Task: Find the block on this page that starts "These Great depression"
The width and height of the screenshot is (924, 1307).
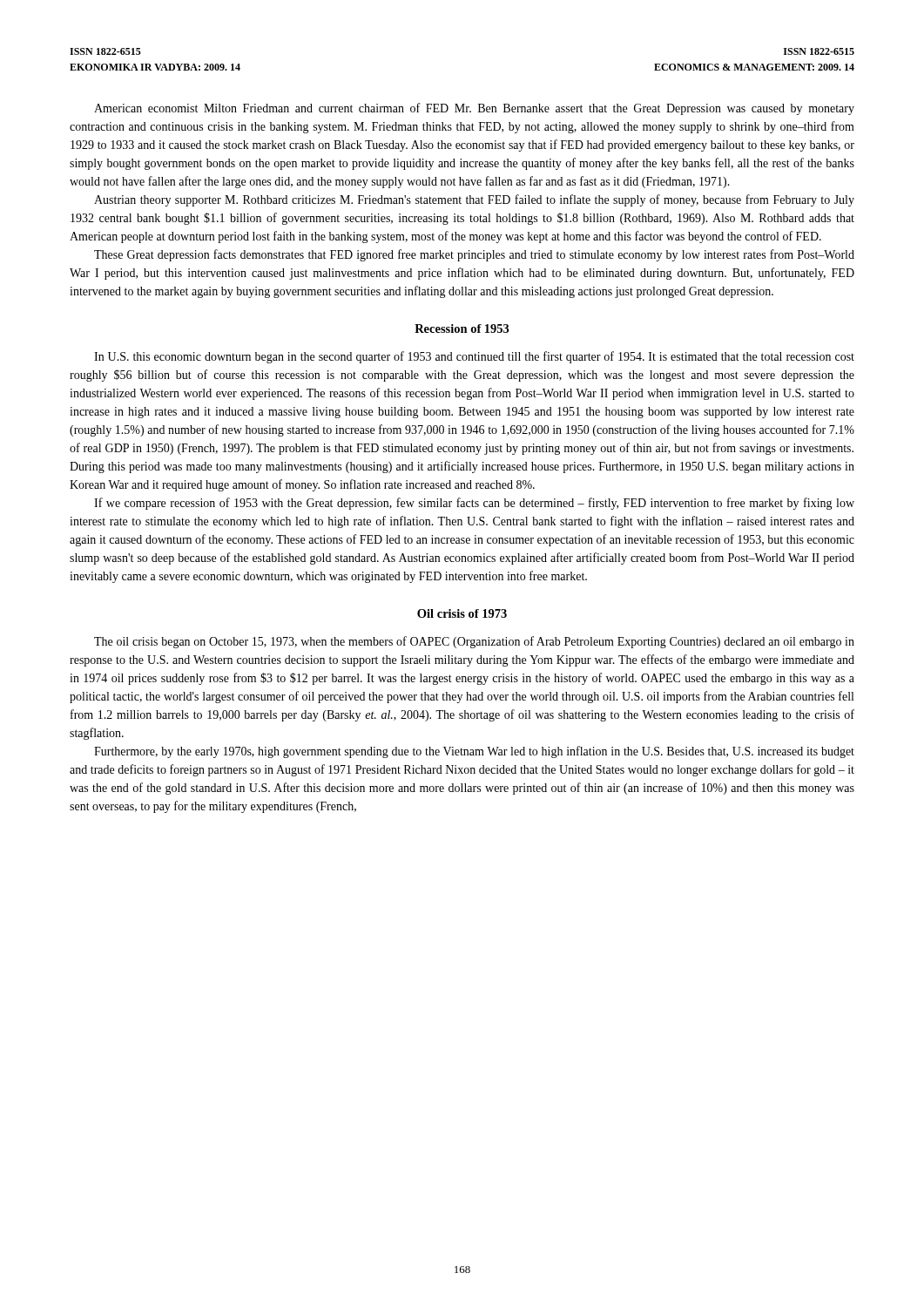Action: pyautogui.click(x=462, y=273)
